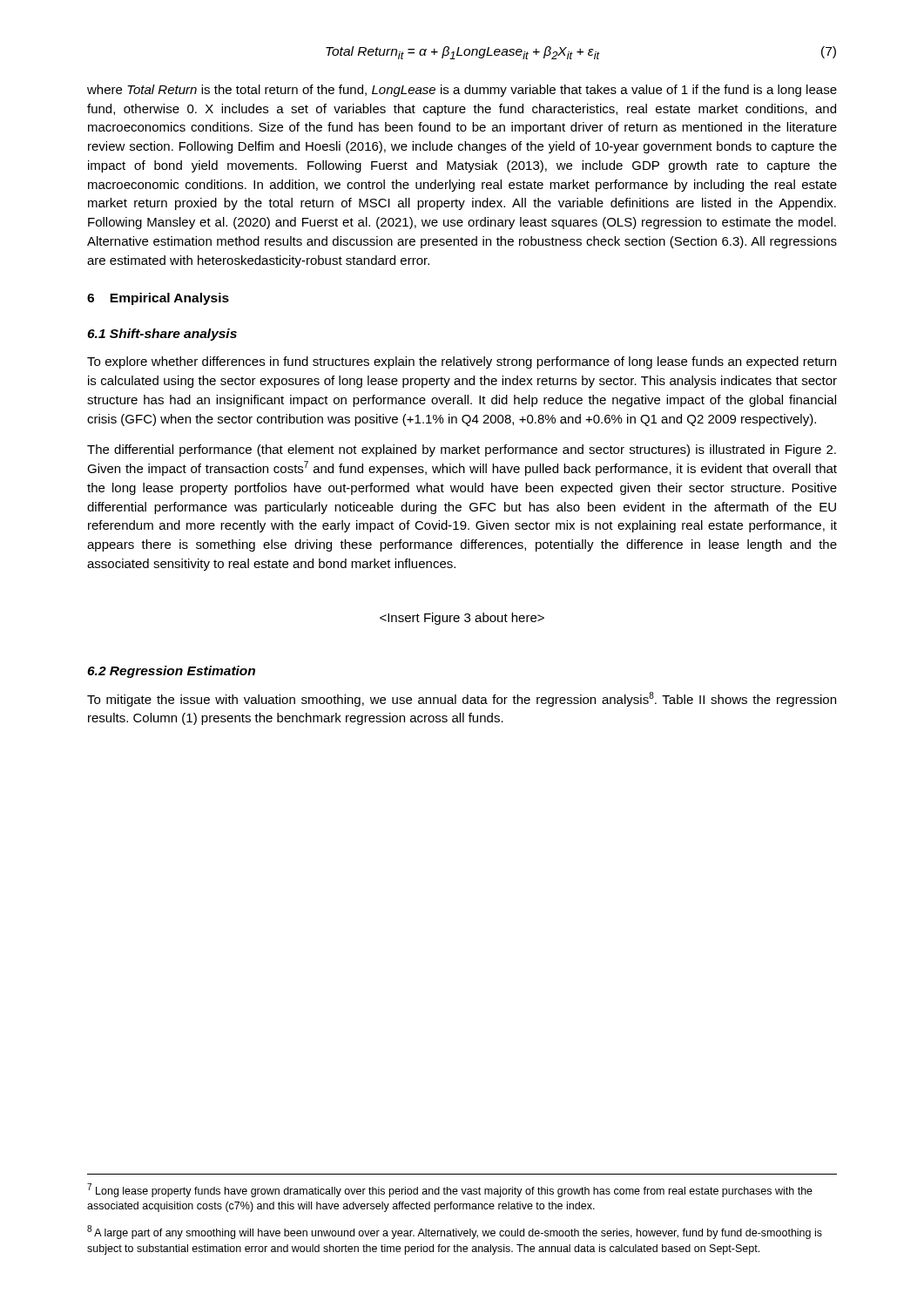Screen dimensions: 1307x924
Task: Click where it says "6.2 Regression Estimation"
Action: (171, 671)
